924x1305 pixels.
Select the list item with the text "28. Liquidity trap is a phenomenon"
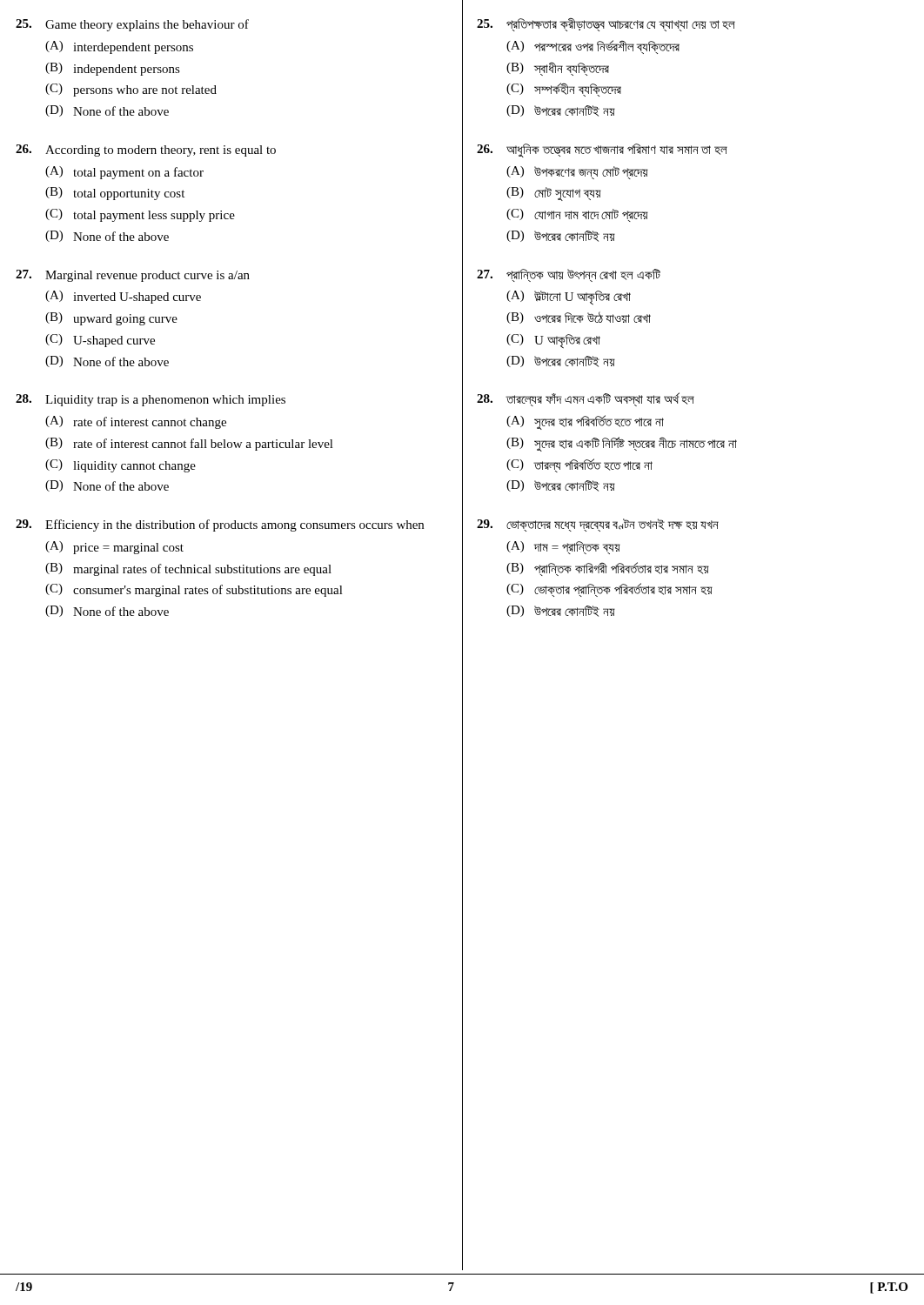(229, 444)
